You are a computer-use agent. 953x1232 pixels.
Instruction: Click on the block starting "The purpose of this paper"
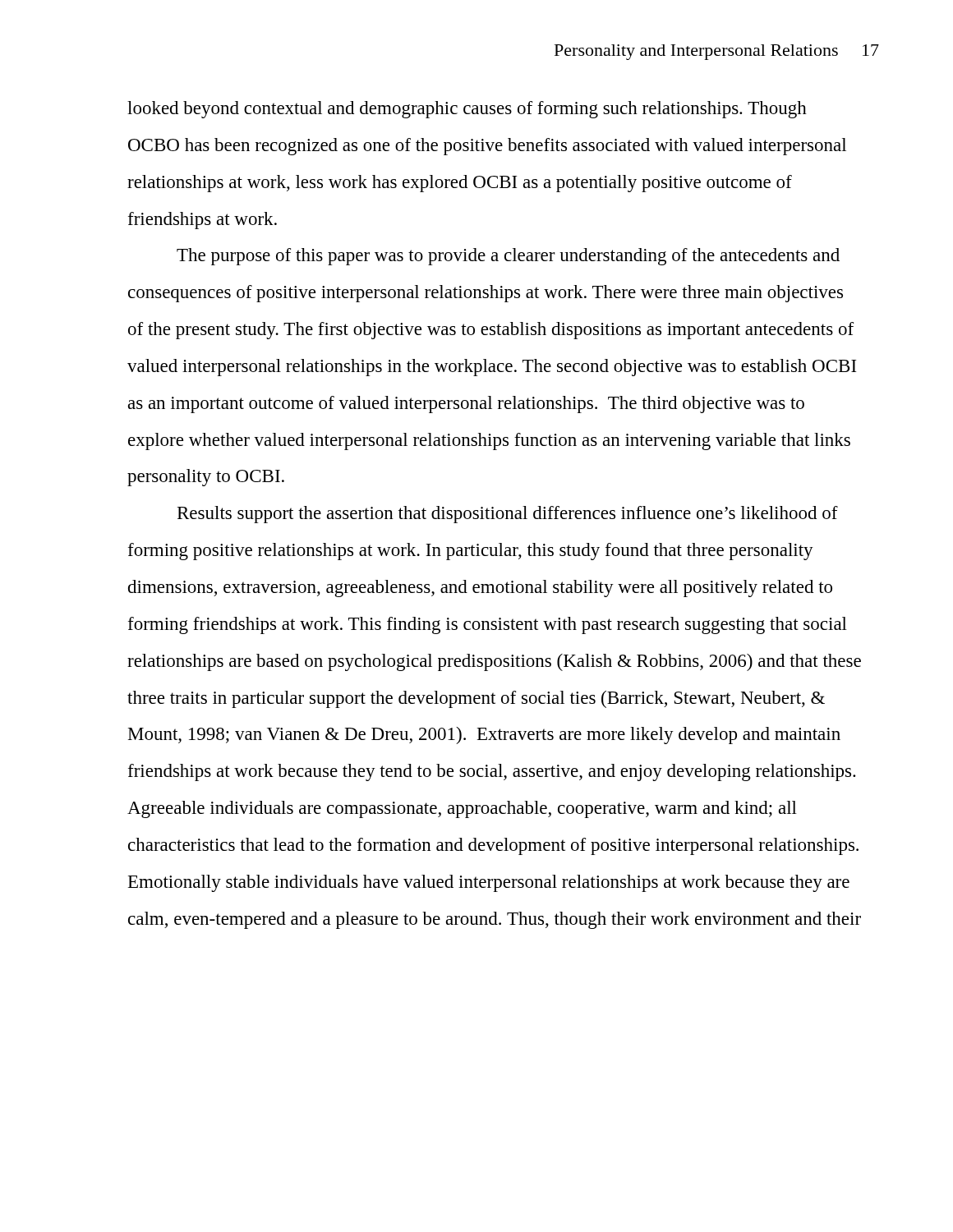tap(492, 366)
